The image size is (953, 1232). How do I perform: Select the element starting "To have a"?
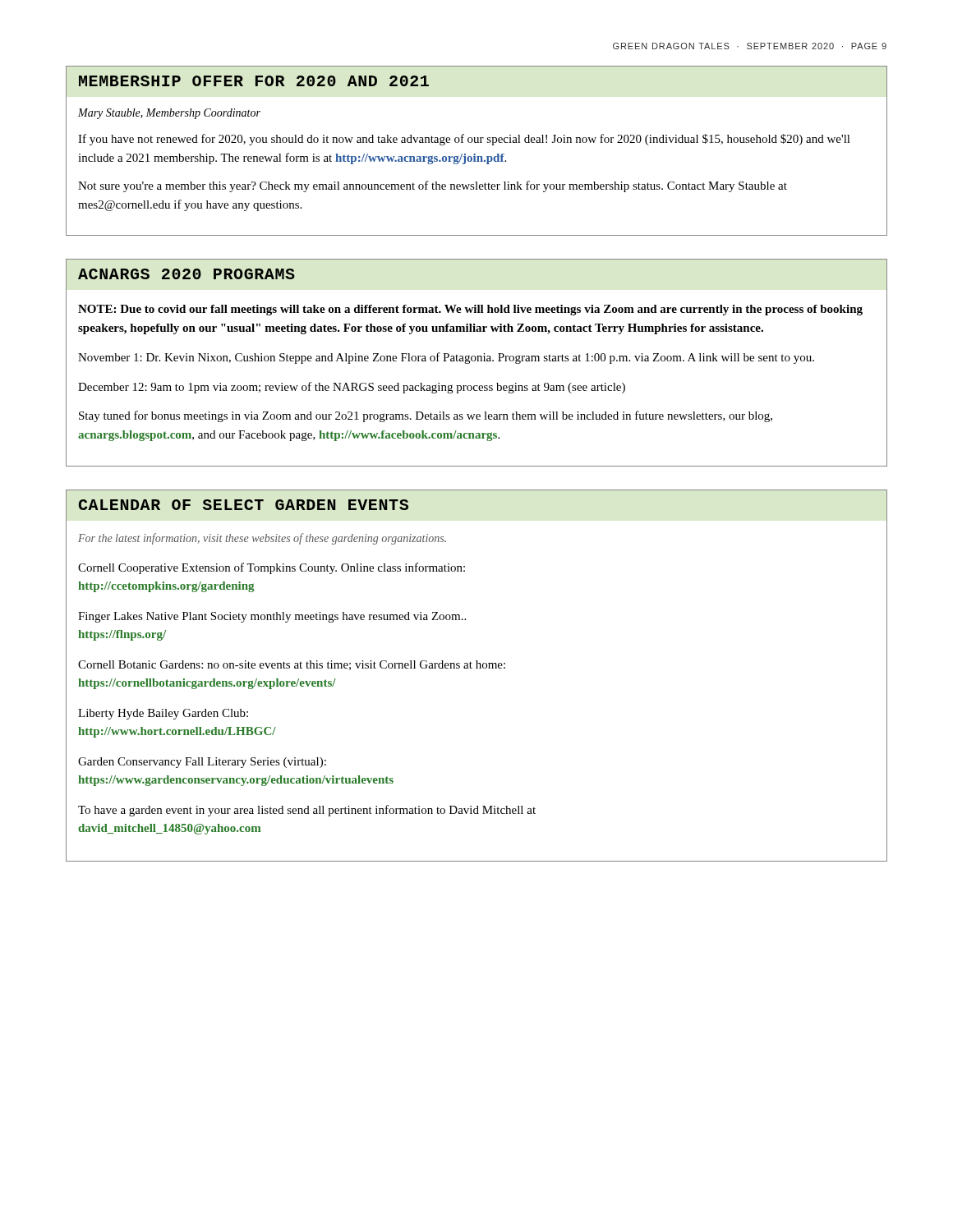[476, 820]
